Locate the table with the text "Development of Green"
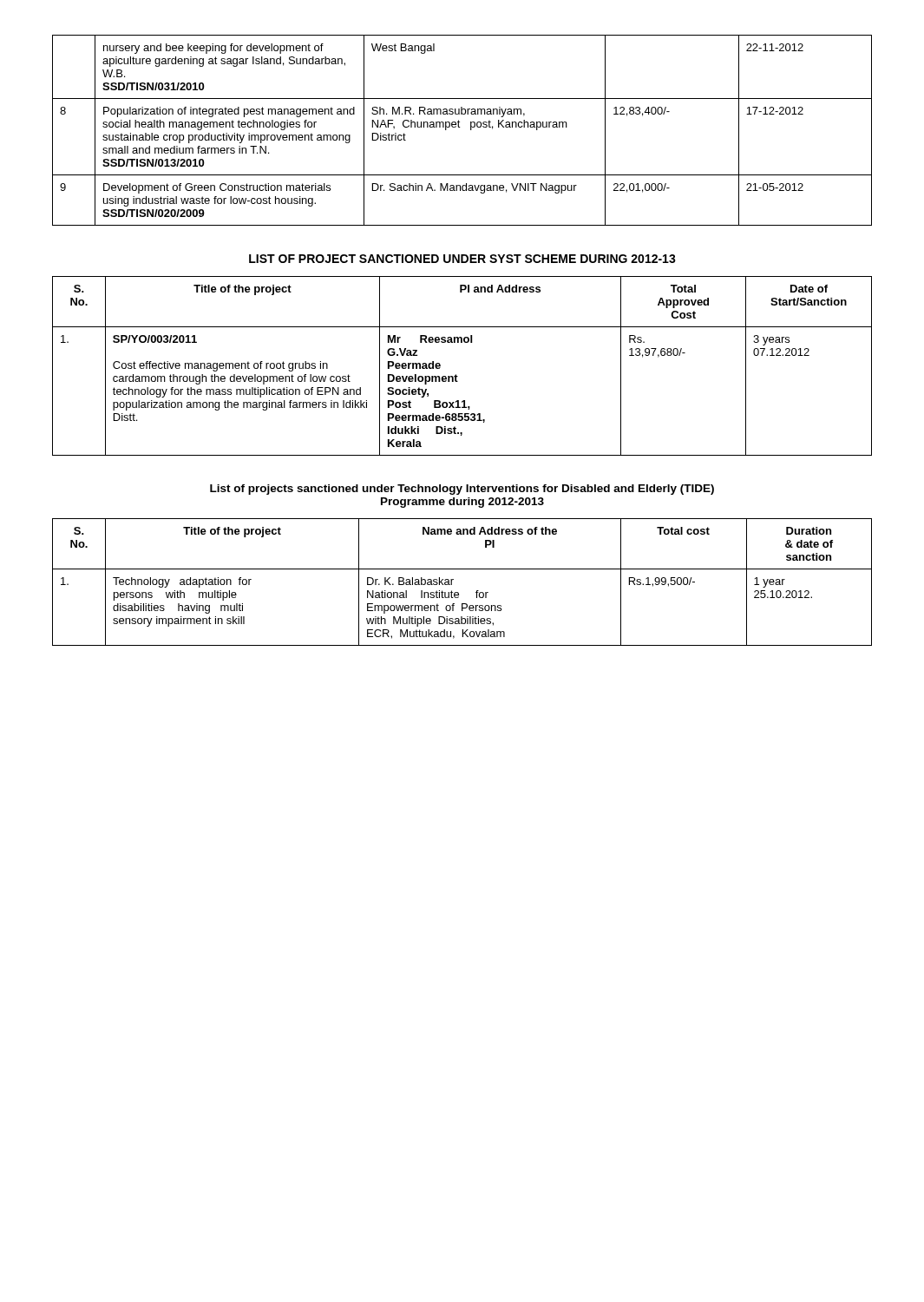 (x=462, y=130)
